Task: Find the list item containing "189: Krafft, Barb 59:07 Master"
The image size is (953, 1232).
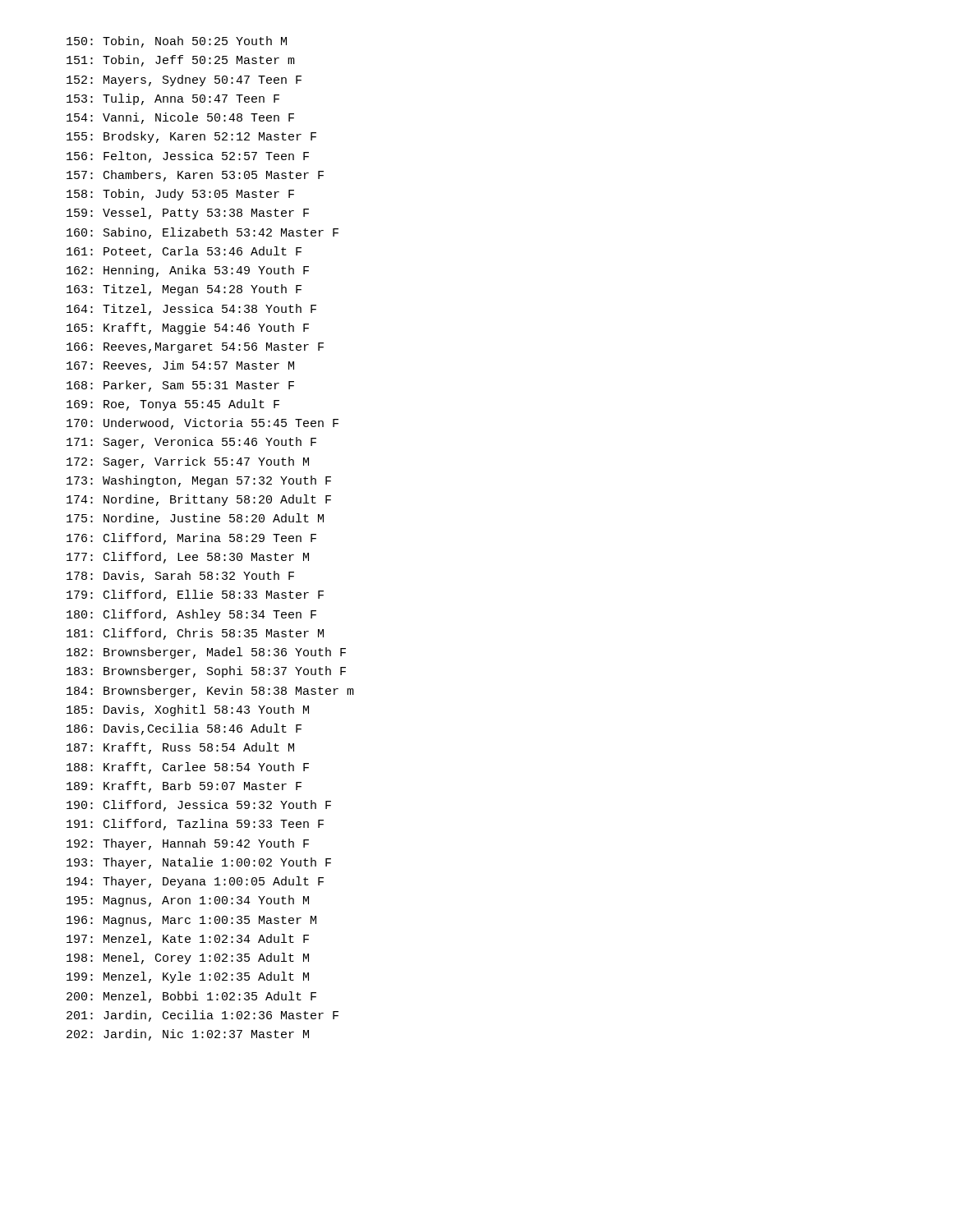Action: click(184, 787)
